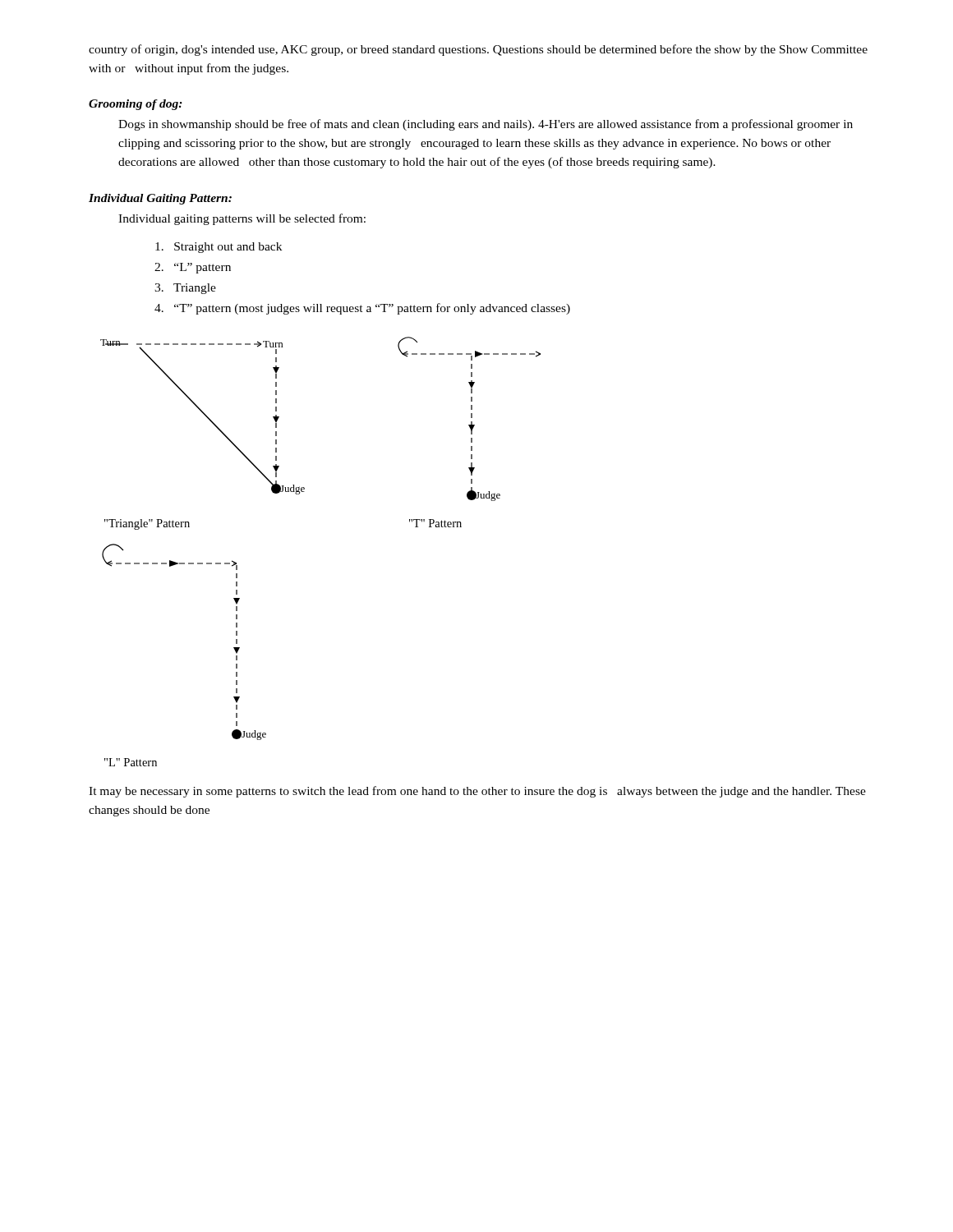
Task: Locate the text "Individual Gaiting Pattern:"
Action: pyautogui.click(x=161, y=198)
